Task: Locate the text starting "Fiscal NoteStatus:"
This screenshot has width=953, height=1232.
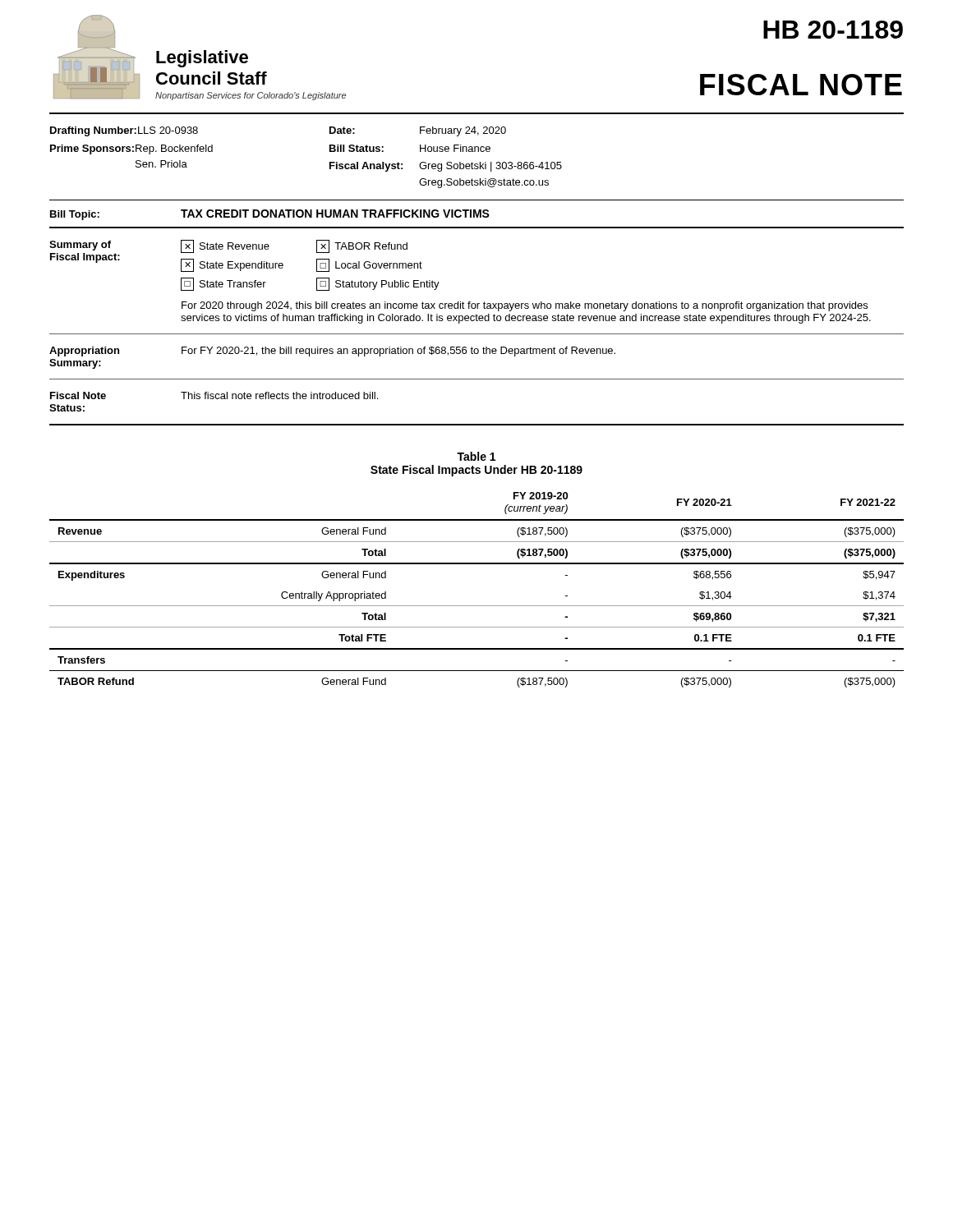Action: [78, 402]
